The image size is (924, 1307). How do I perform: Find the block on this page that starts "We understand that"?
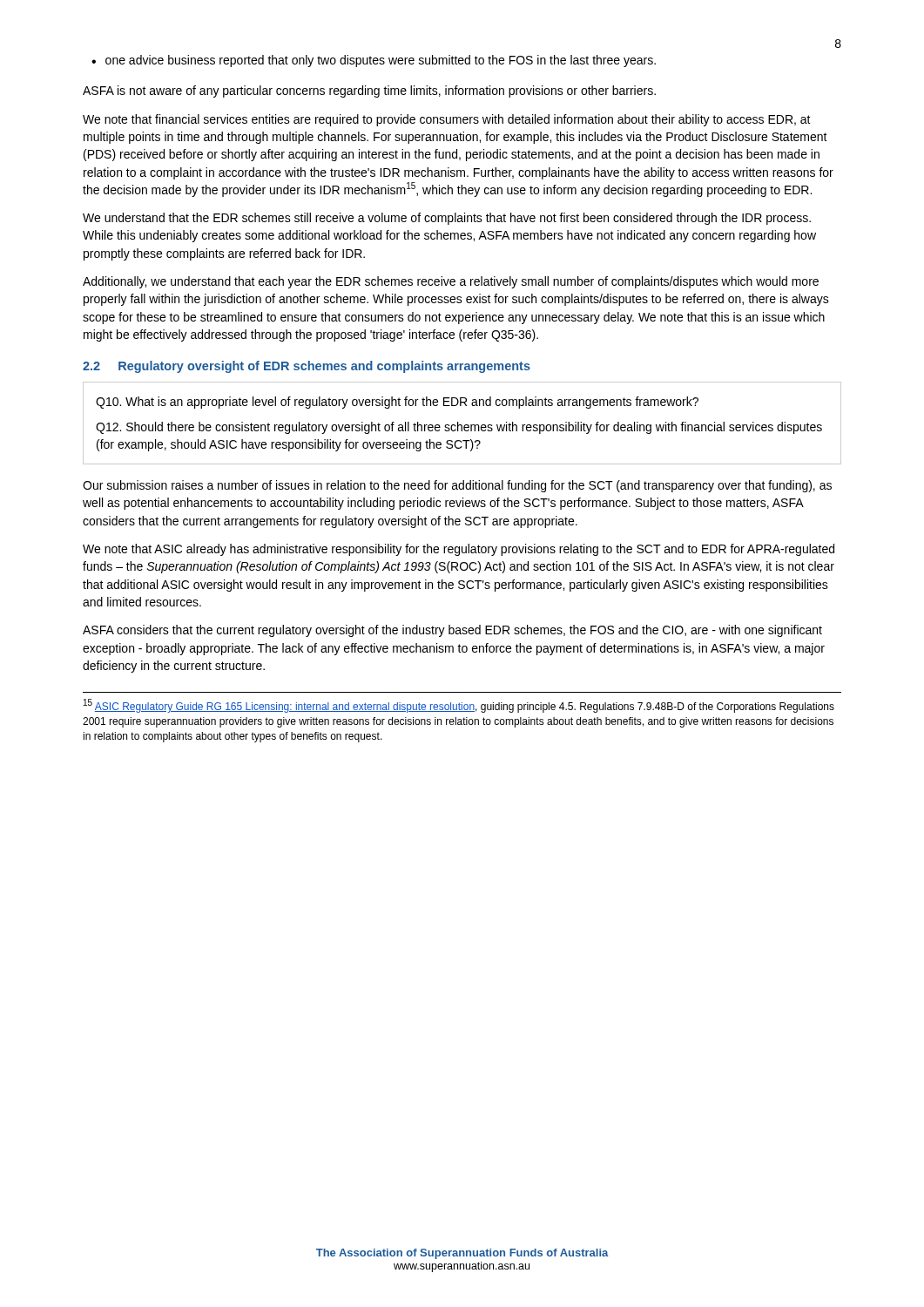(x=462, y=236)
